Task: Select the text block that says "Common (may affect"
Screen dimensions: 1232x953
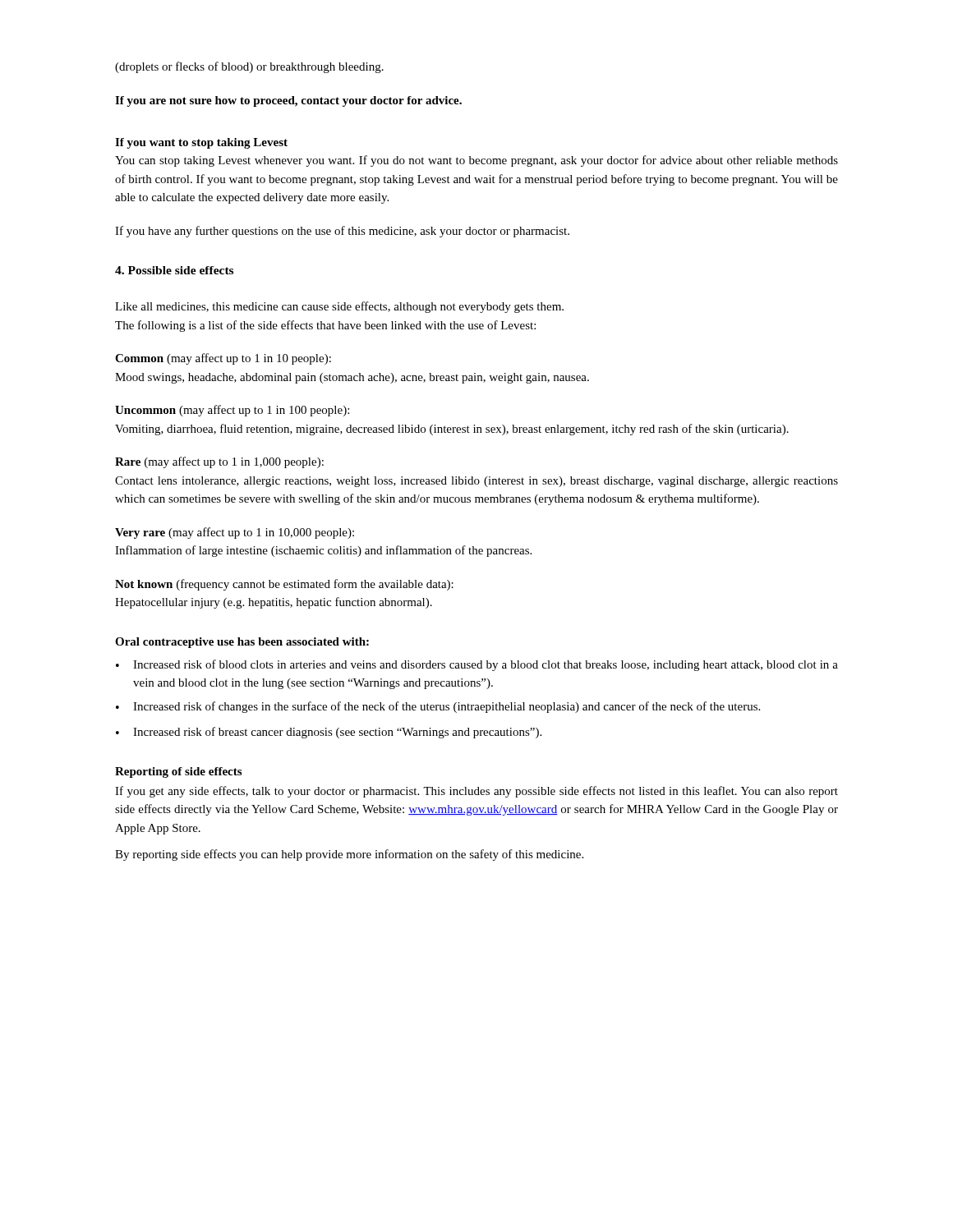Action: point(352,367)
